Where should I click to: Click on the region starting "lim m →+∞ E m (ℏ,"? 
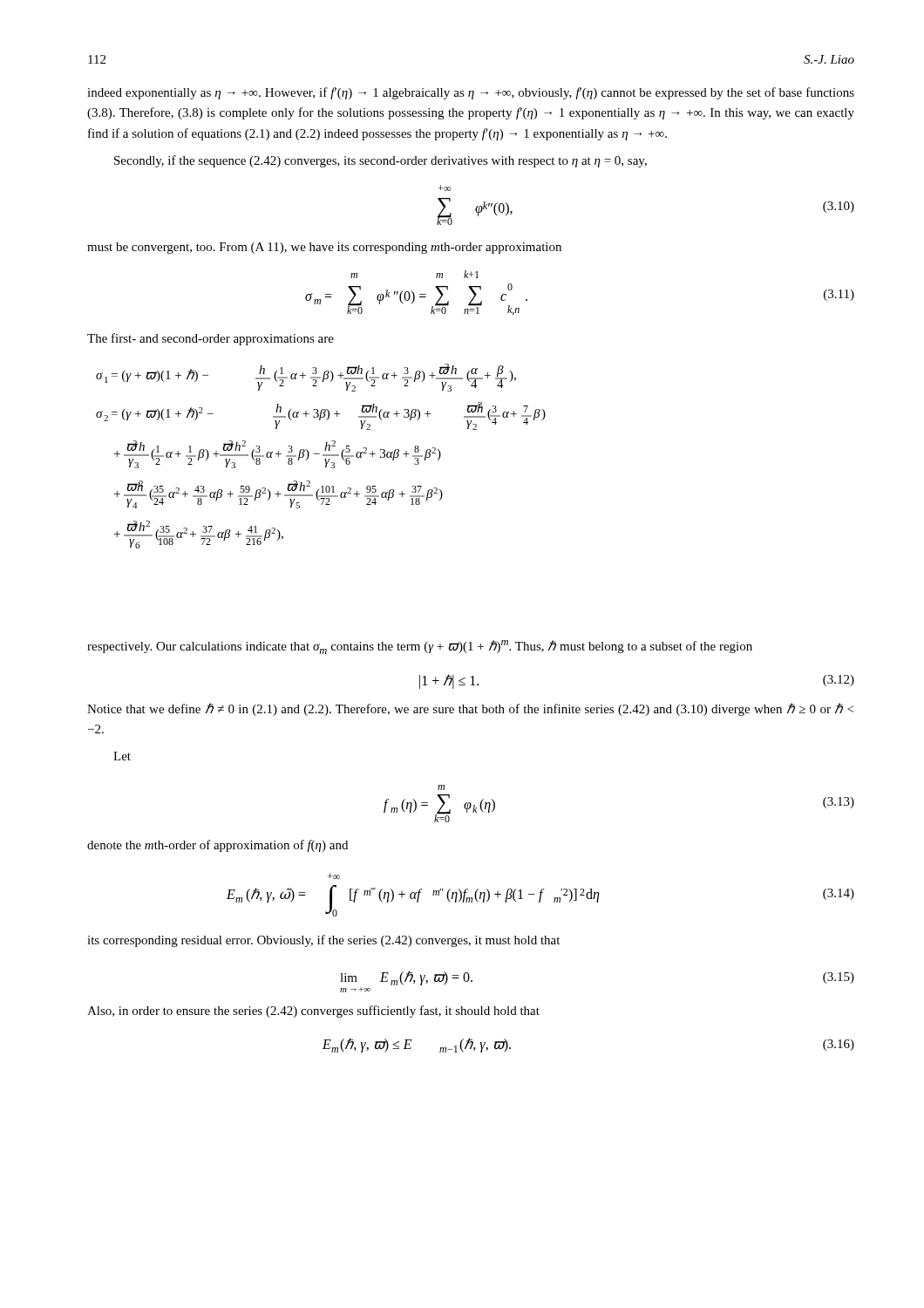424,978
